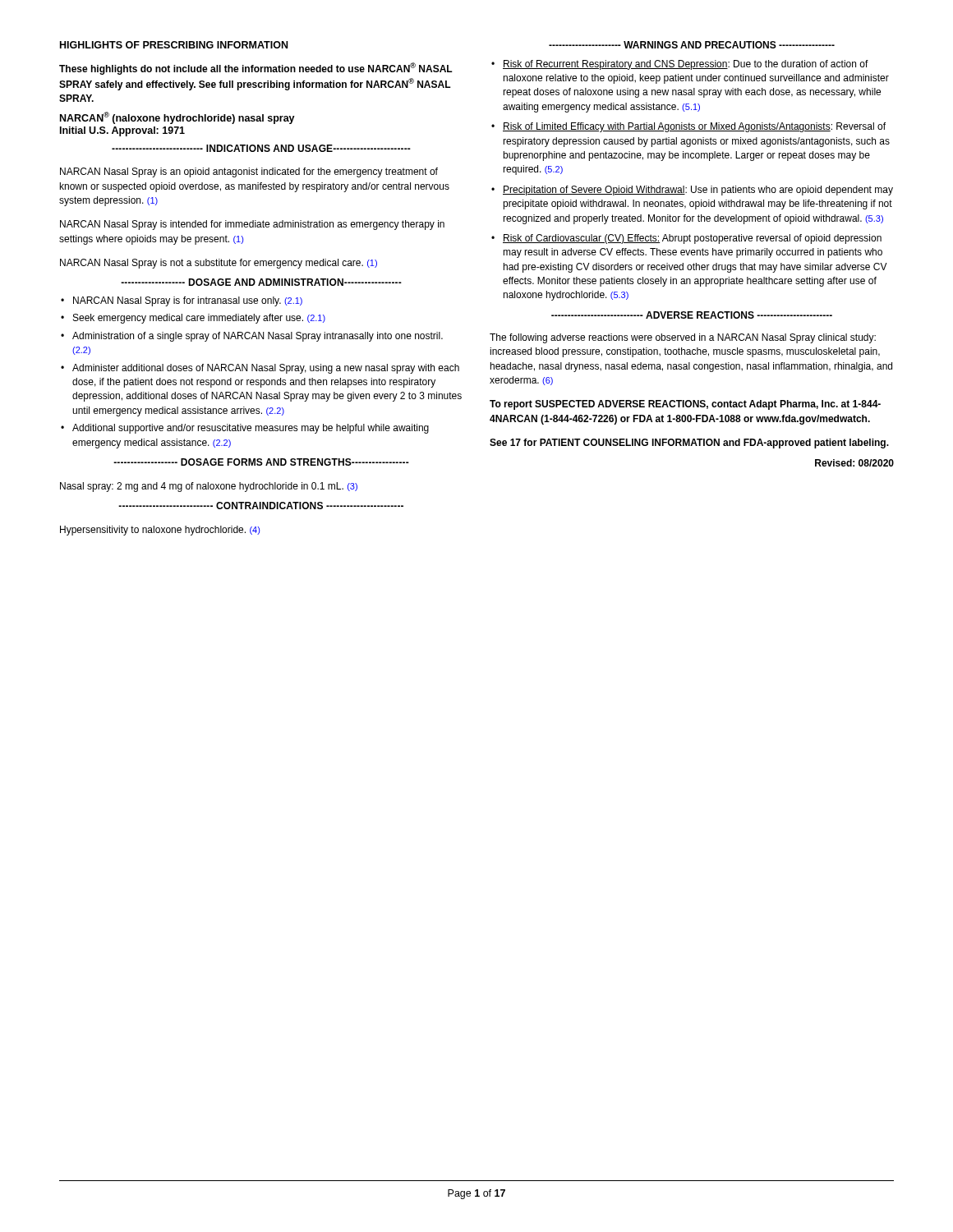Click the passage that begins "NARCAN Nasal Spray is not"
This screenshot has width=953, height=1232.
[x=261, y=264]
